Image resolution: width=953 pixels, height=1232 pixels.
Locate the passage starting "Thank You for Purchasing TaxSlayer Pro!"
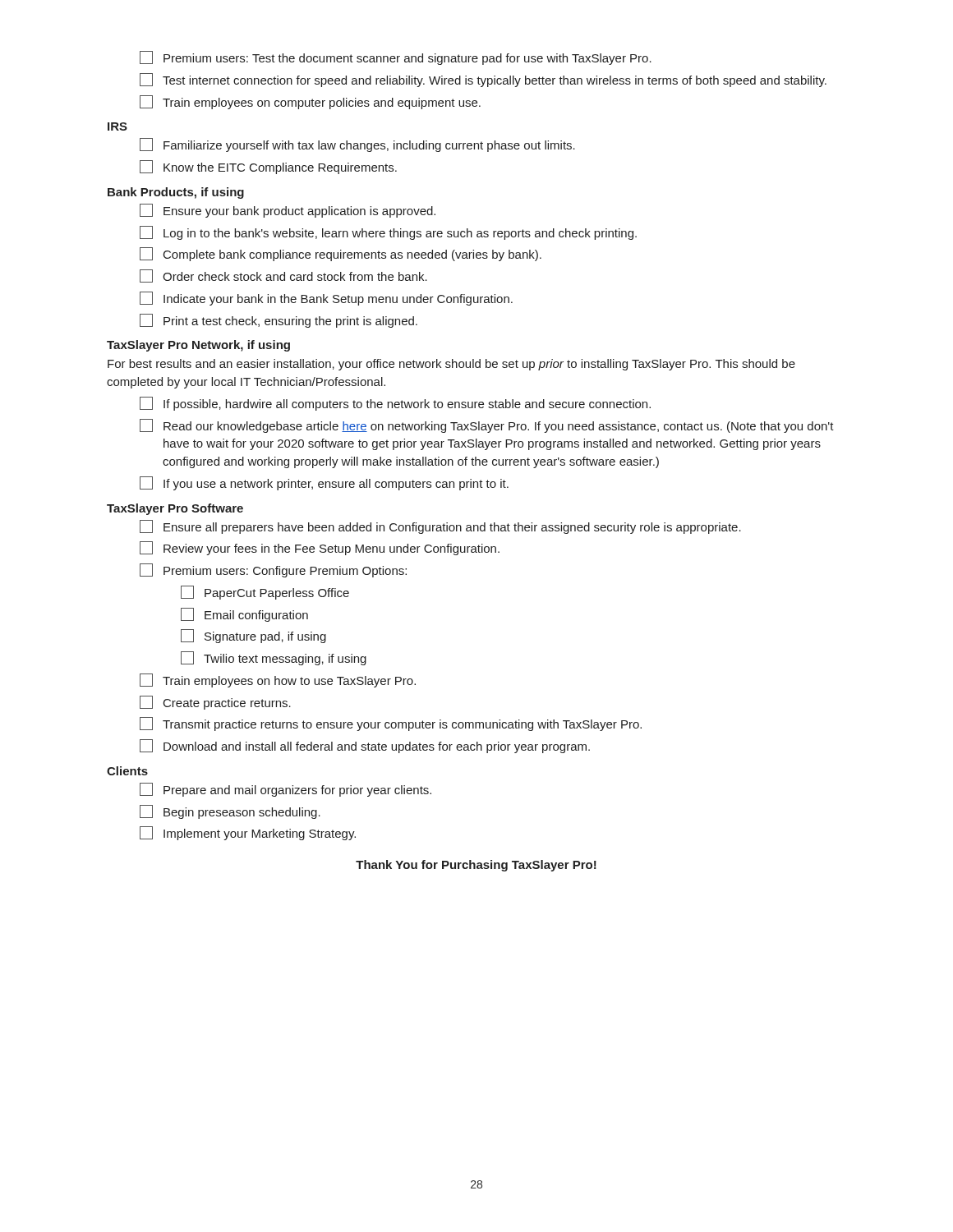click(x=476, y=864)
